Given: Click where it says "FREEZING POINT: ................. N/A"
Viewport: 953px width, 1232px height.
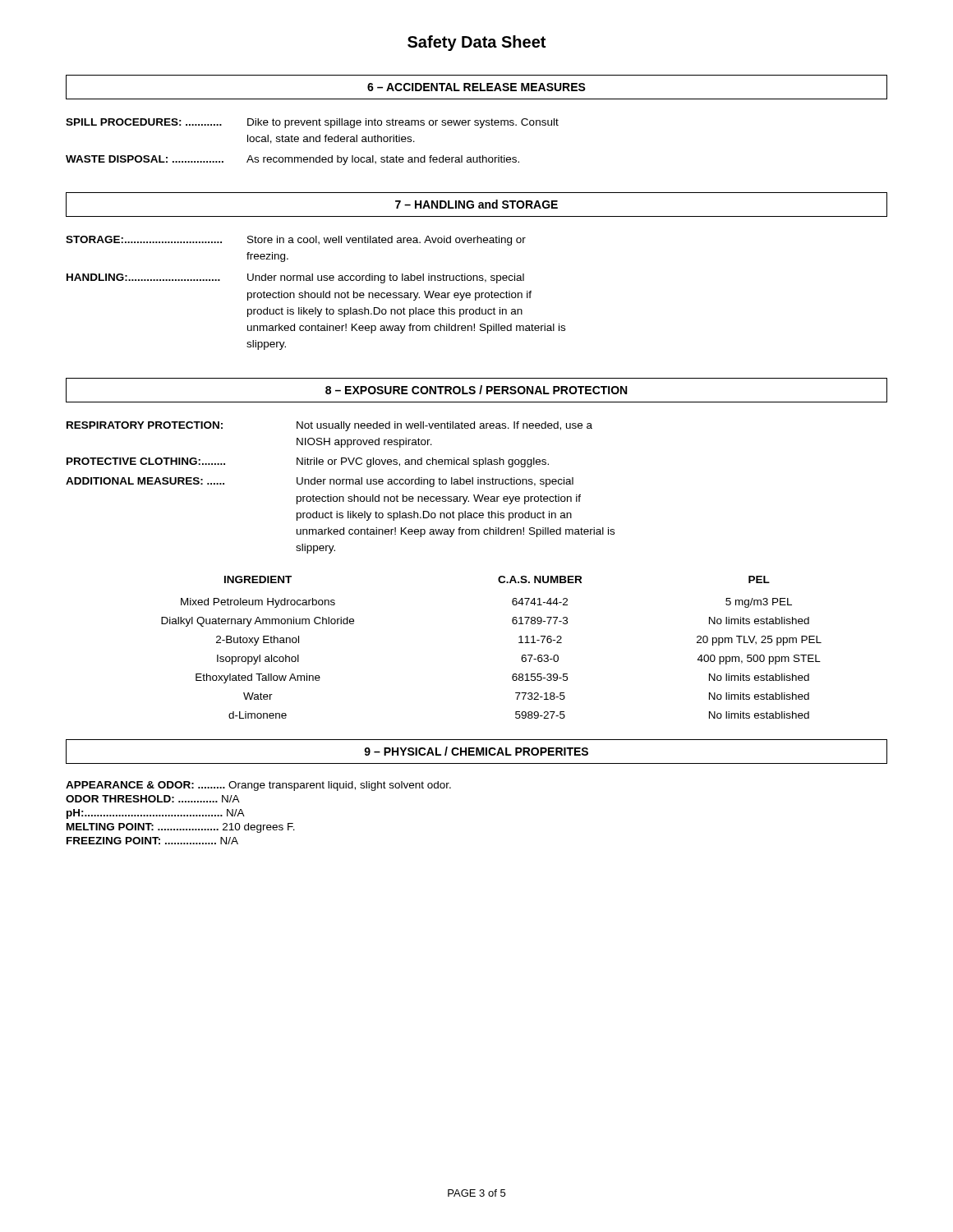Looking at the screenshot, I should click(152, 840).
